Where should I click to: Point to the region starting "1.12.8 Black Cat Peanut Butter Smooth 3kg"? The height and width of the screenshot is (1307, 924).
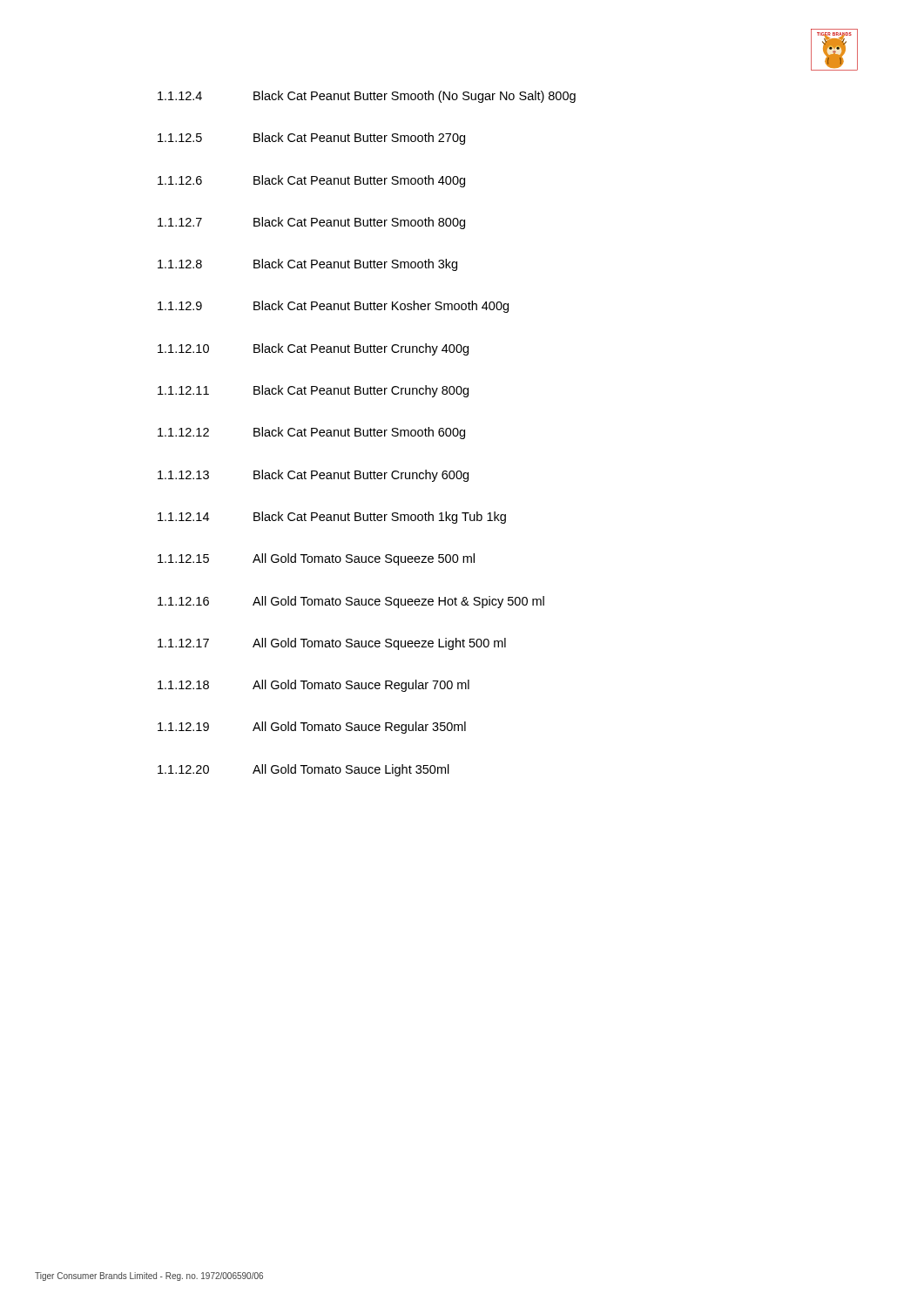pos(307,265)
